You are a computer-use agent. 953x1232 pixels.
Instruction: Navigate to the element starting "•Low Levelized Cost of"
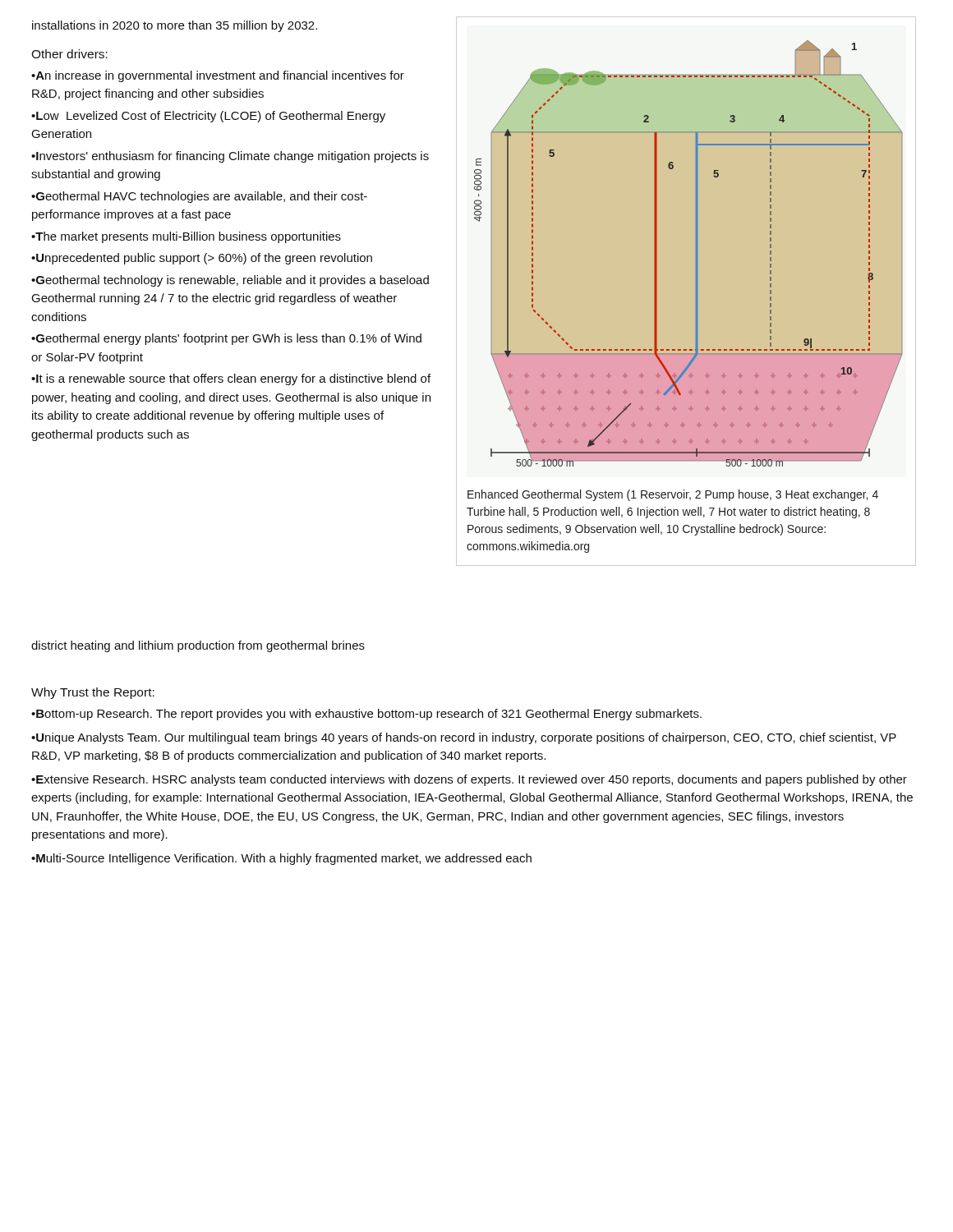click(208, 124)
